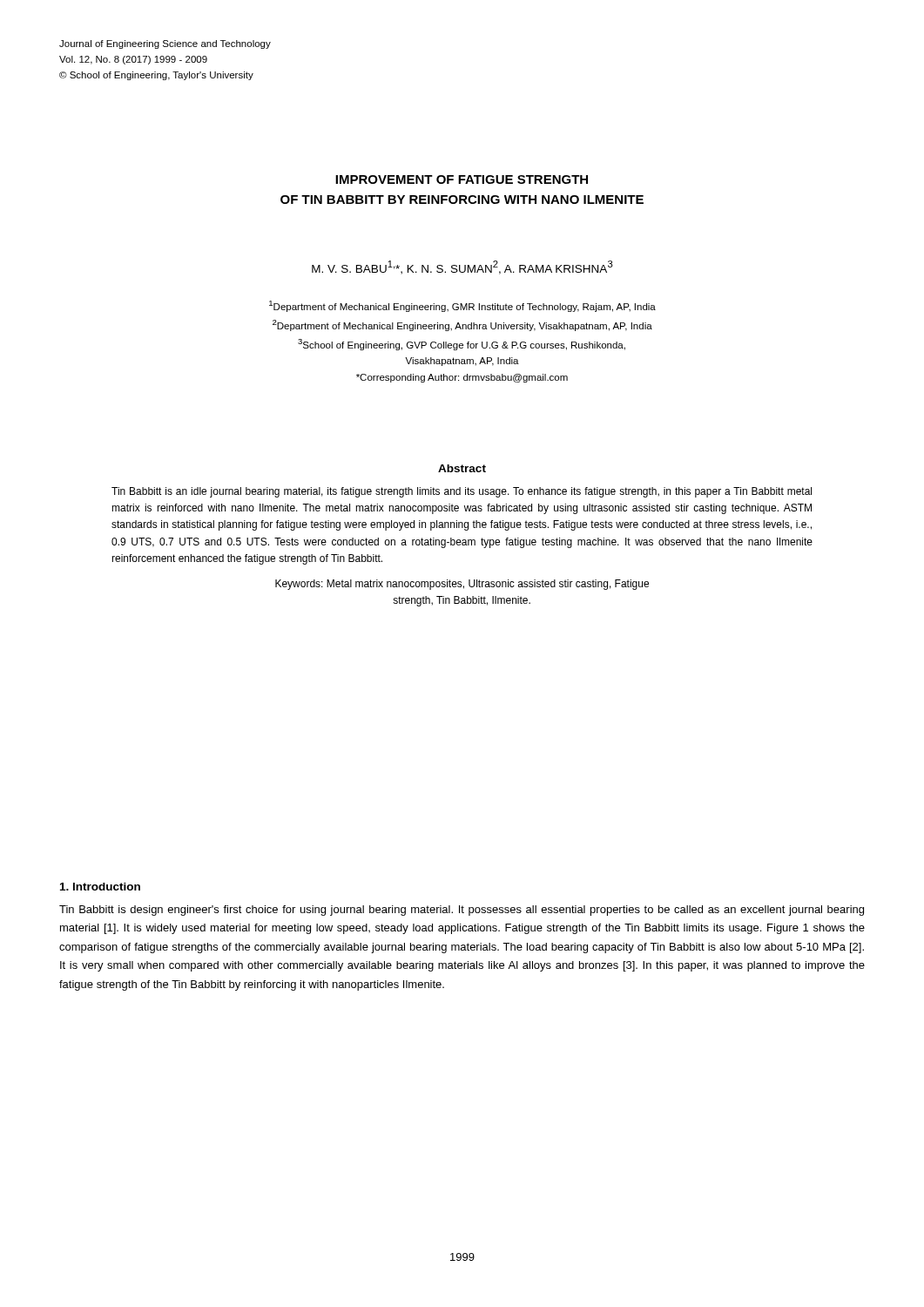
Task: Locate the block starting "1Department of Mechanical Engineering, GMR Institute of Technology,"
Action: click(462, 340)
